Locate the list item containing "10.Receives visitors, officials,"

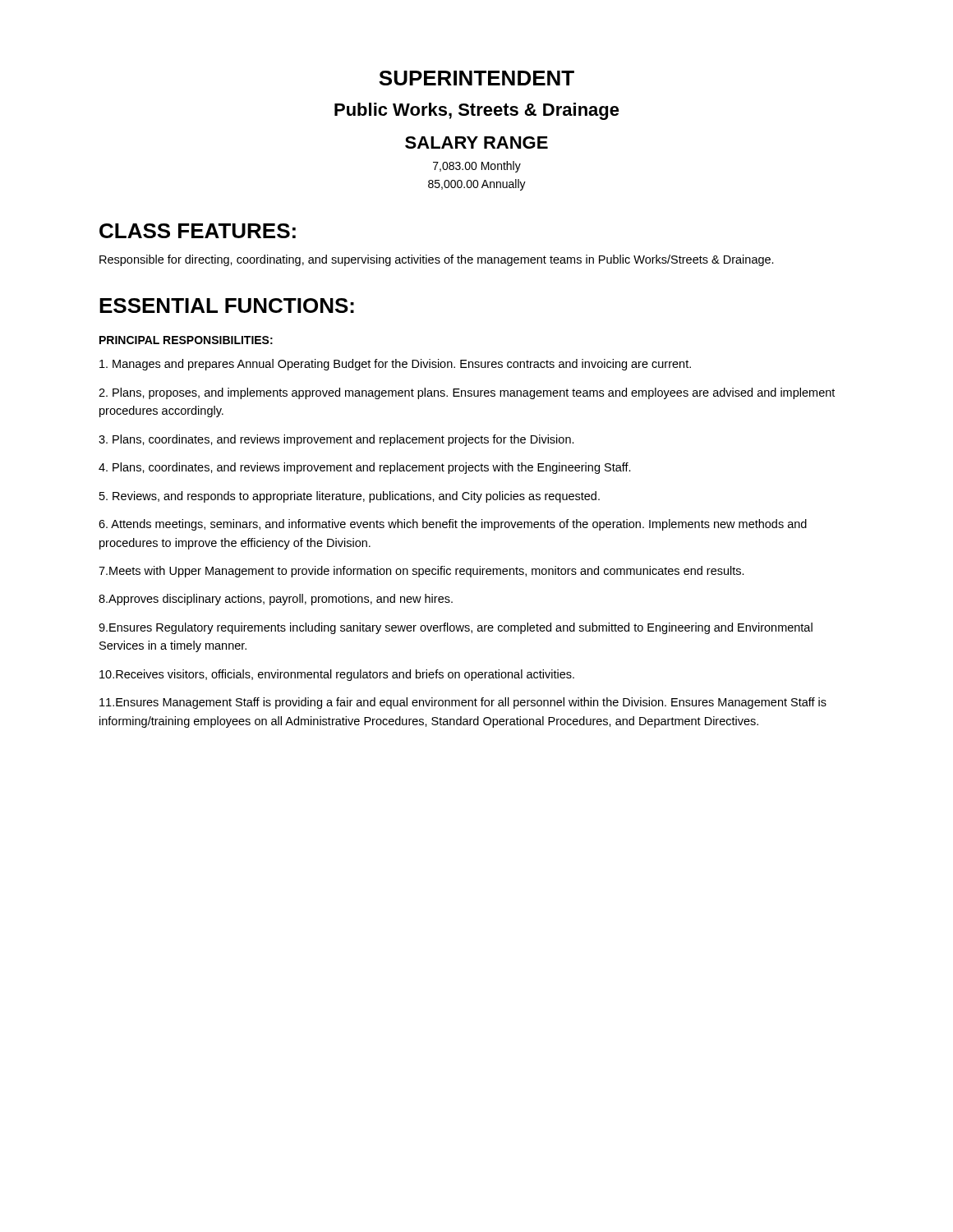tap(476, 674)
